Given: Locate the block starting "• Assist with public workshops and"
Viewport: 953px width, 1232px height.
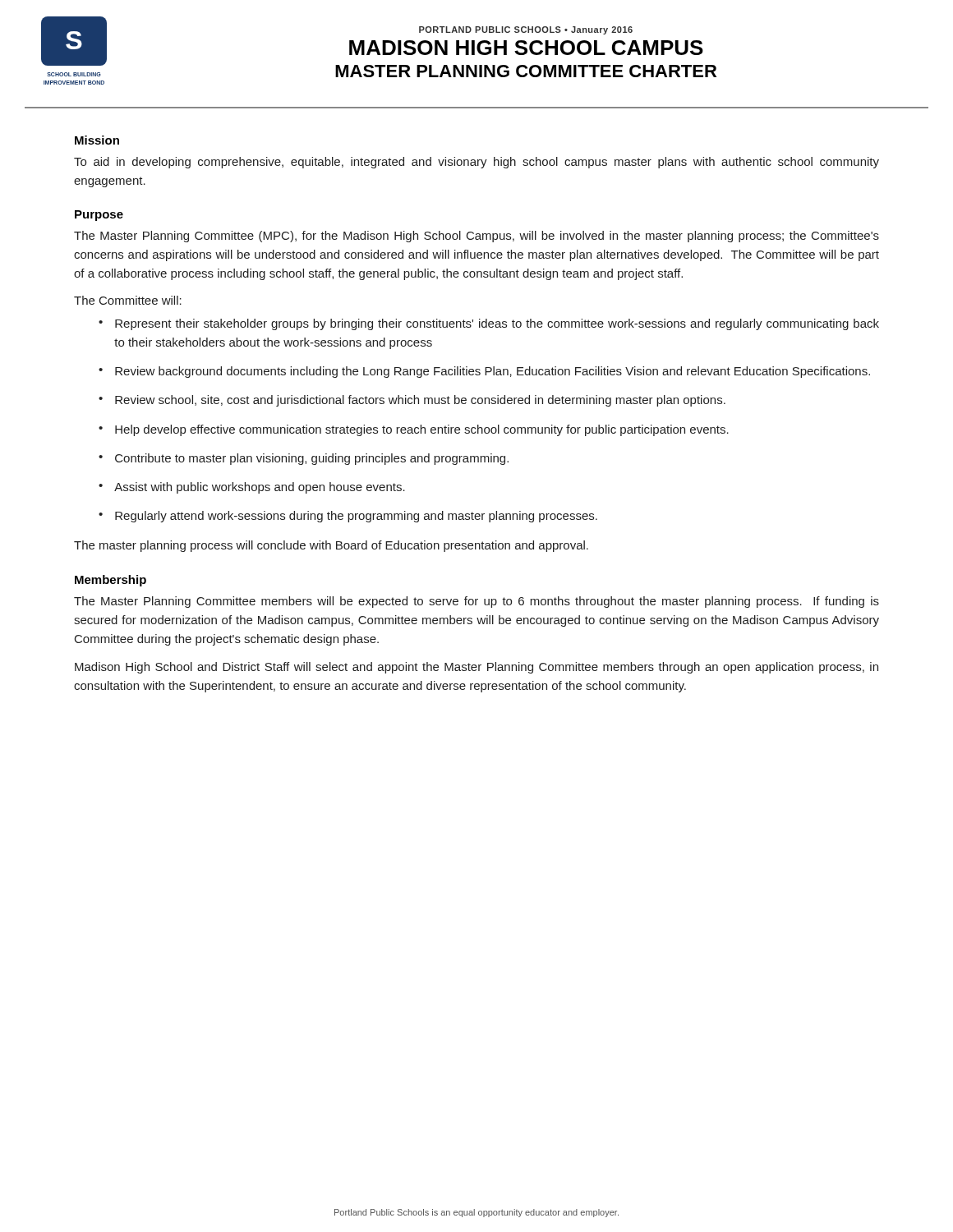Looking at the screenshot, I should [252, 488].
